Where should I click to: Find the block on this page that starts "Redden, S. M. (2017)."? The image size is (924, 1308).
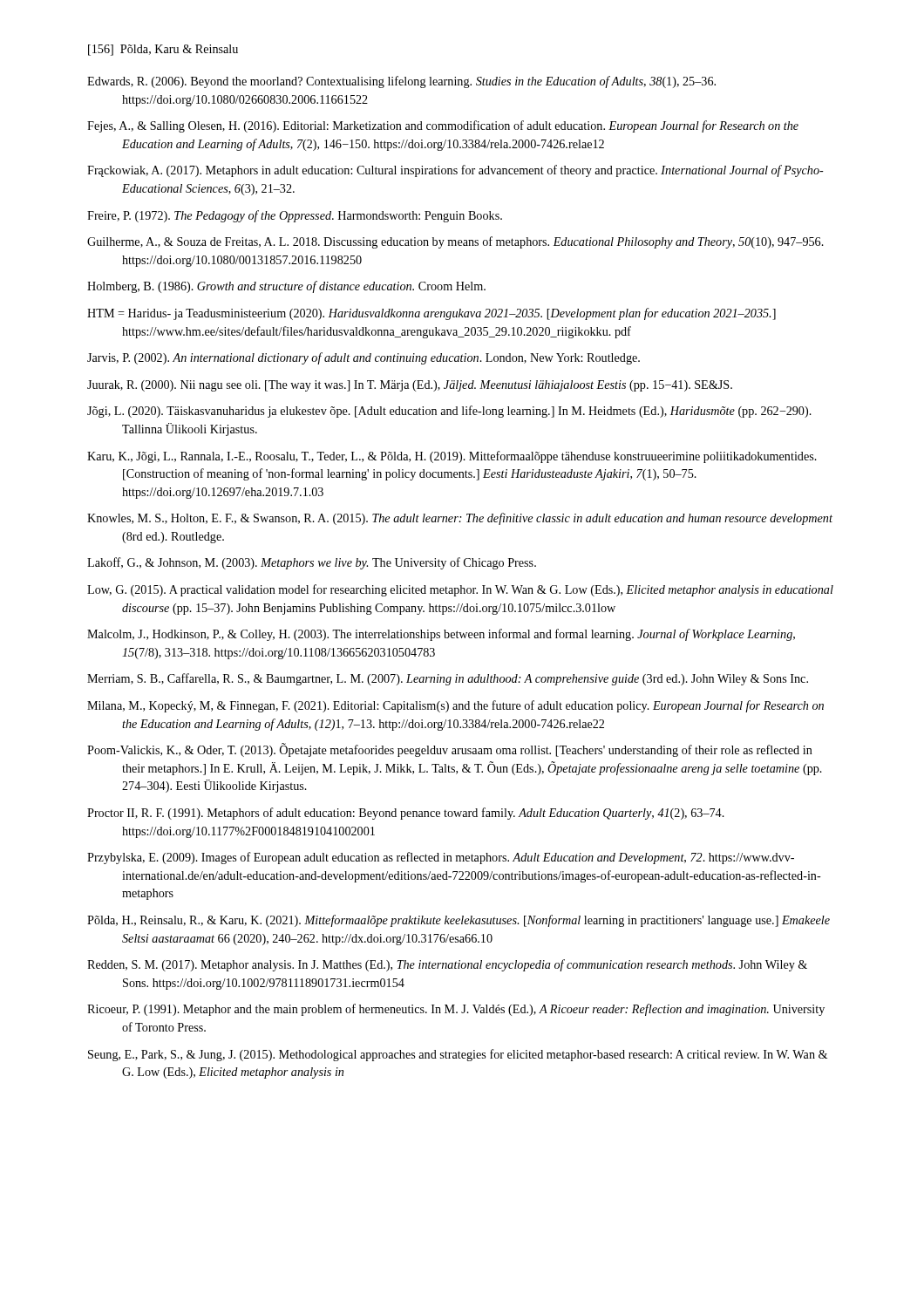pyautogui.click(x=447, y=974)
